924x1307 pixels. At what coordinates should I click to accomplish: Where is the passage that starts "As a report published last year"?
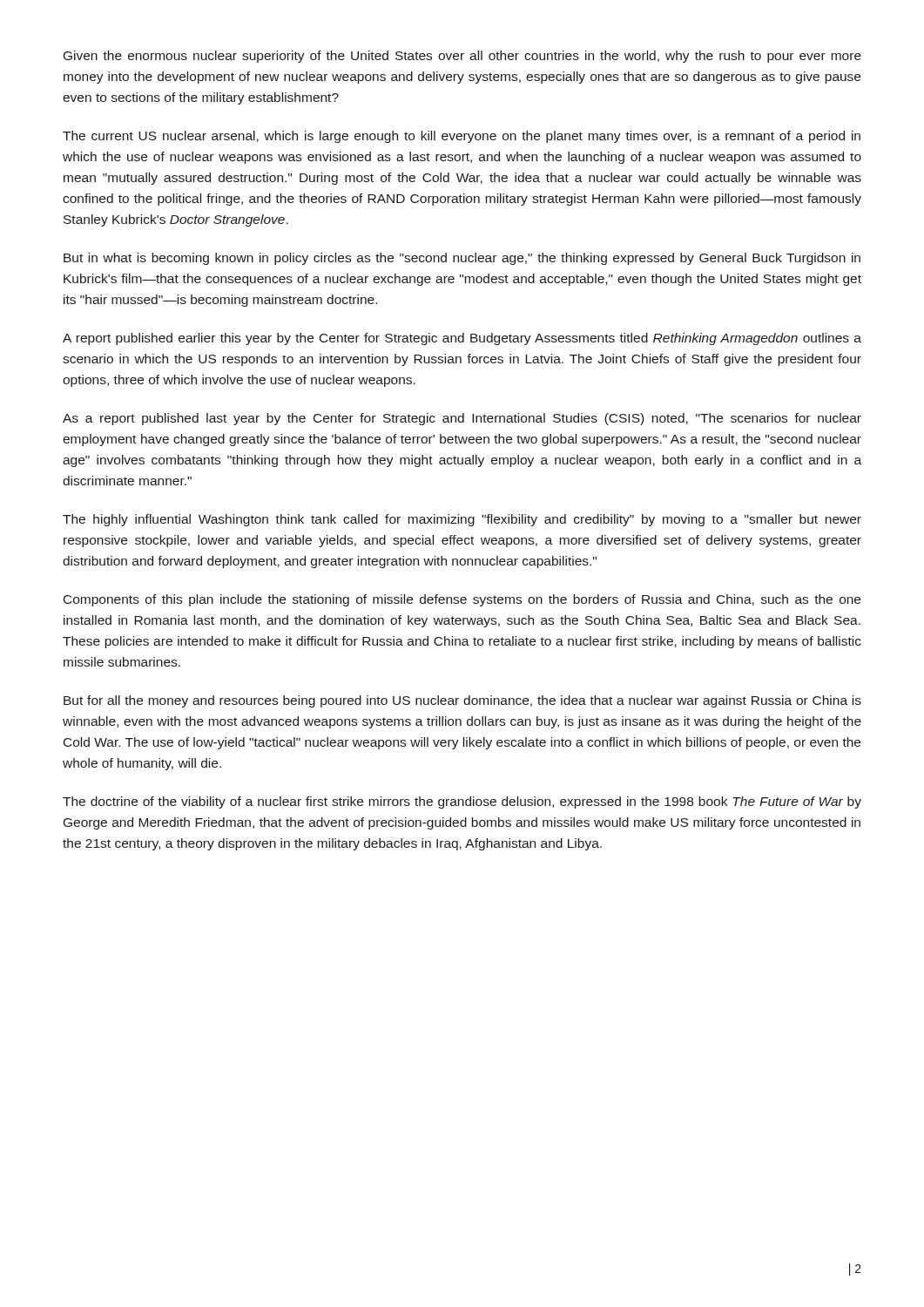[x=462, y=449]
